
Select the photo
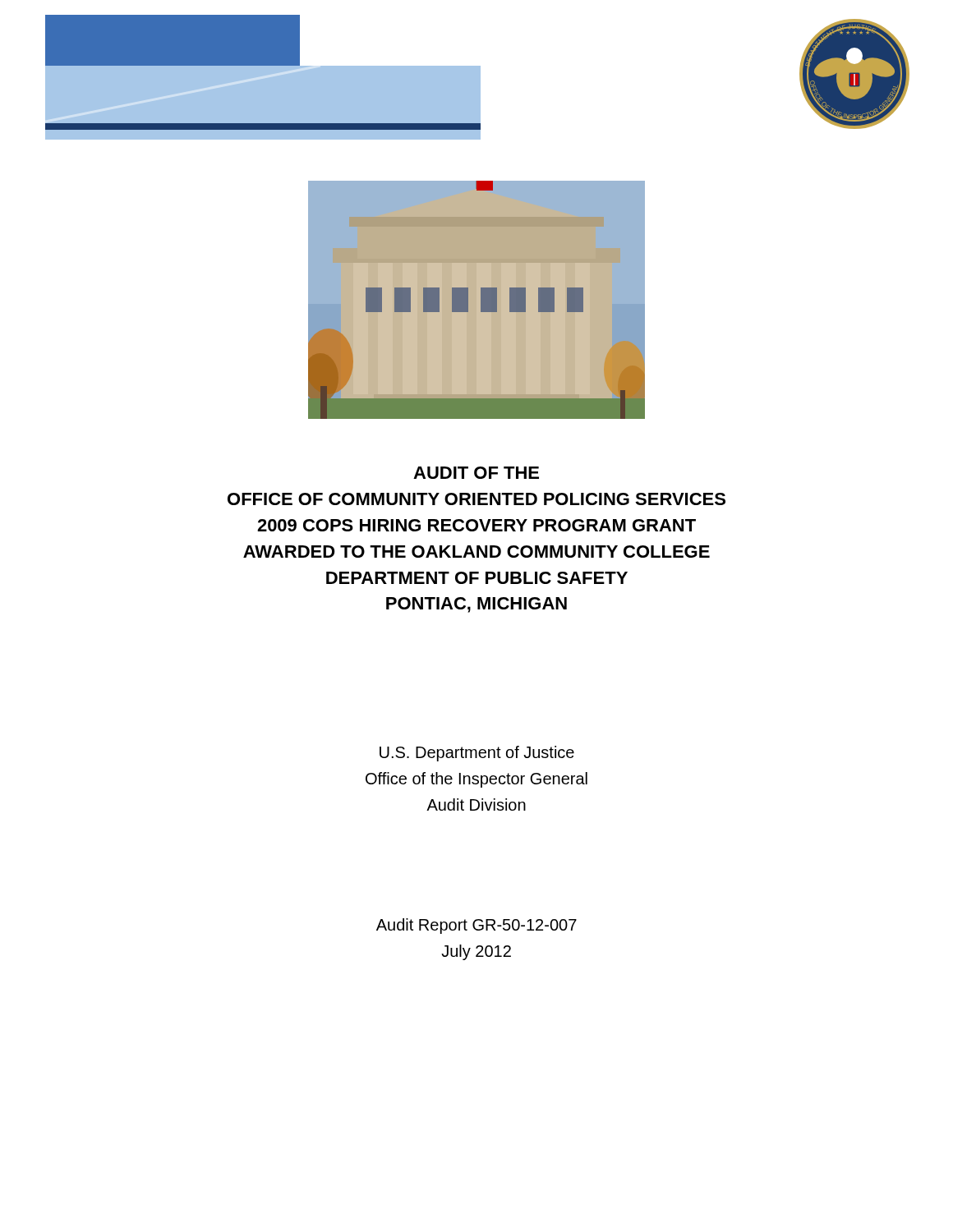pyautogui.click(x=476, y=300)
